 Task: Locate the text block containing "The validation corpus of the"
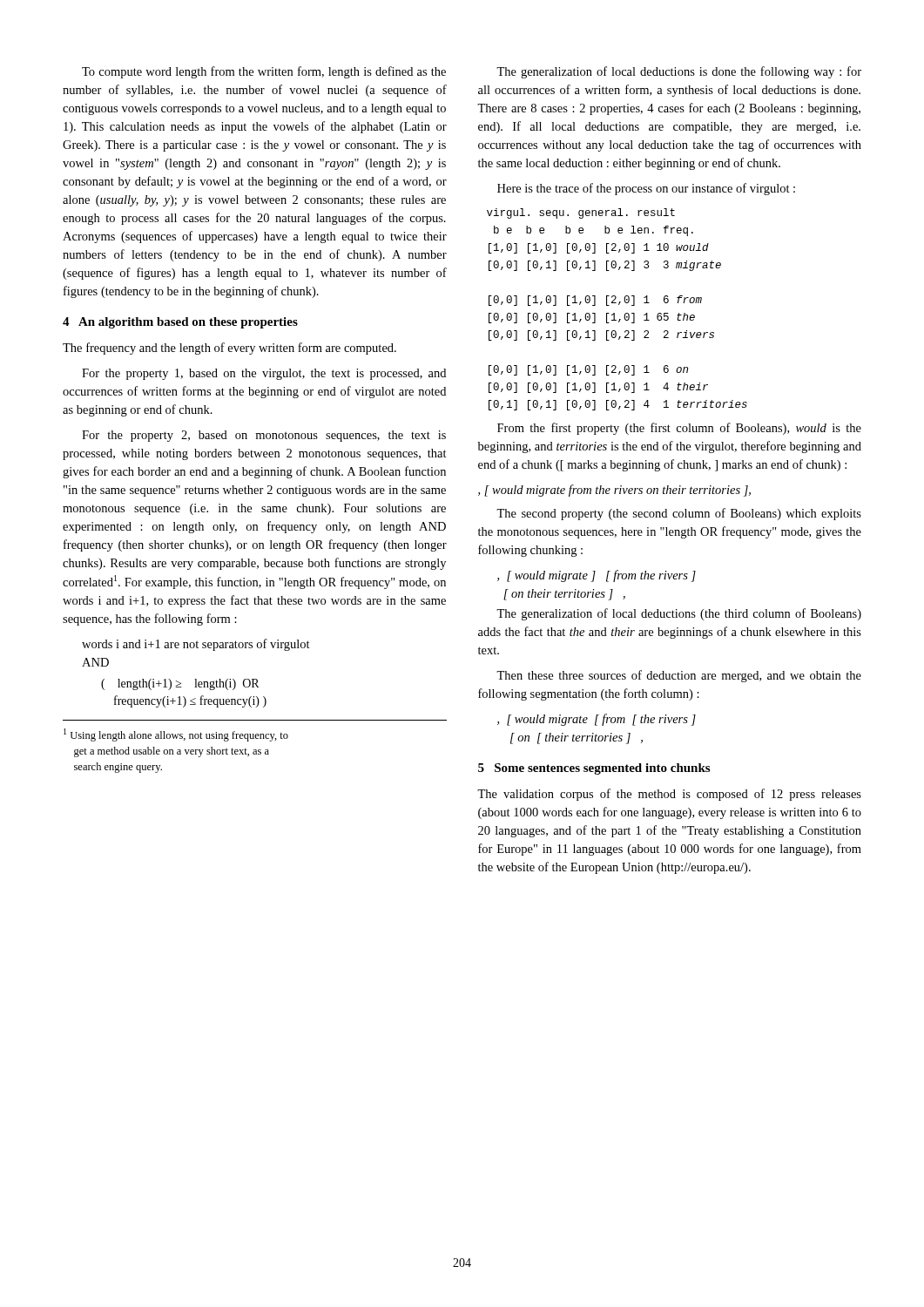pos(669,831)
